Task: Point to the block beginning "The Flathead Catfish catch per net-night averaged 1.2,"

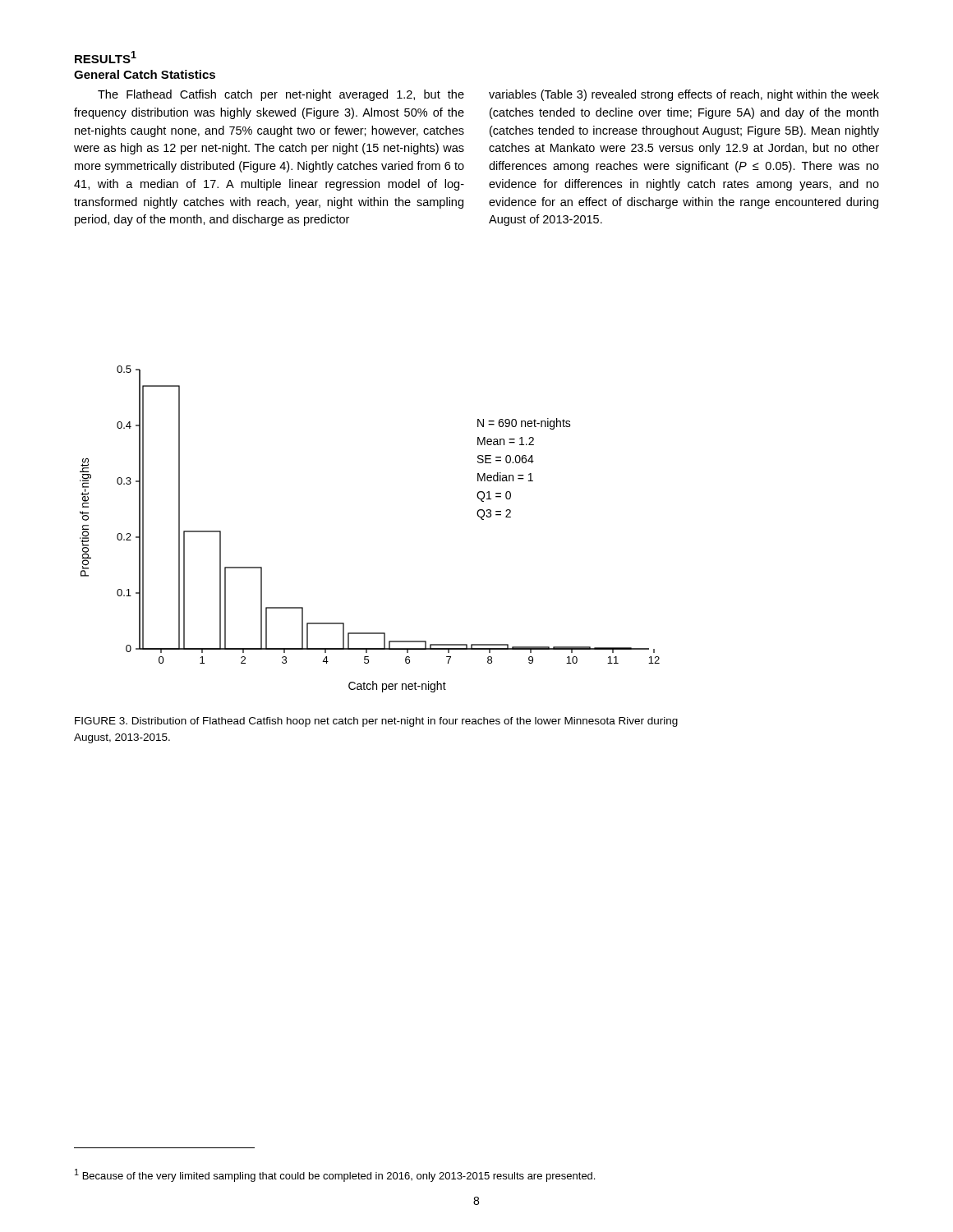Action: pyautogui.click(x=488, y=95)
